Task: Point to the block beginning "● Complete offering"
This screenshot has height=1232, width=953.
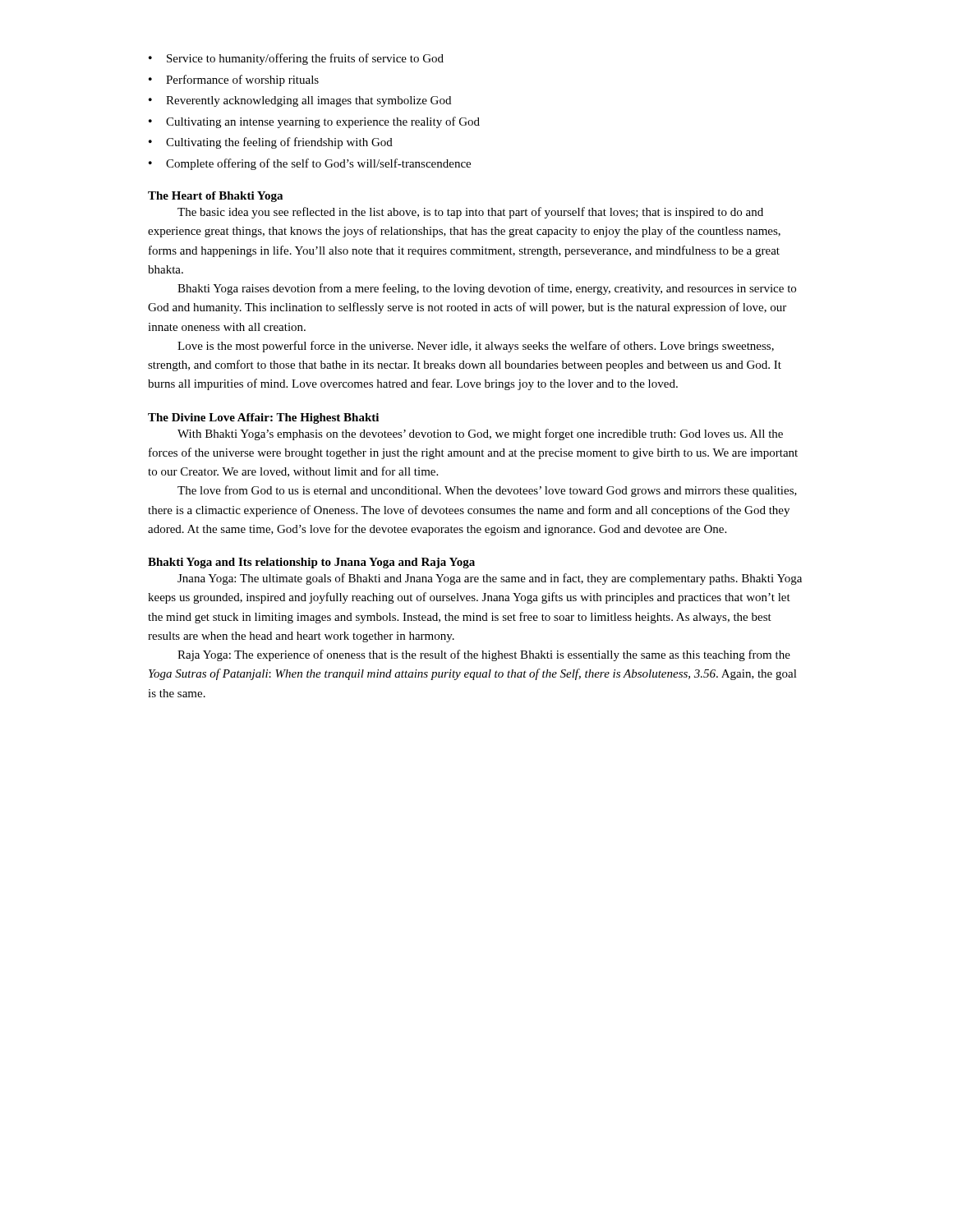Action: [310, 163]
